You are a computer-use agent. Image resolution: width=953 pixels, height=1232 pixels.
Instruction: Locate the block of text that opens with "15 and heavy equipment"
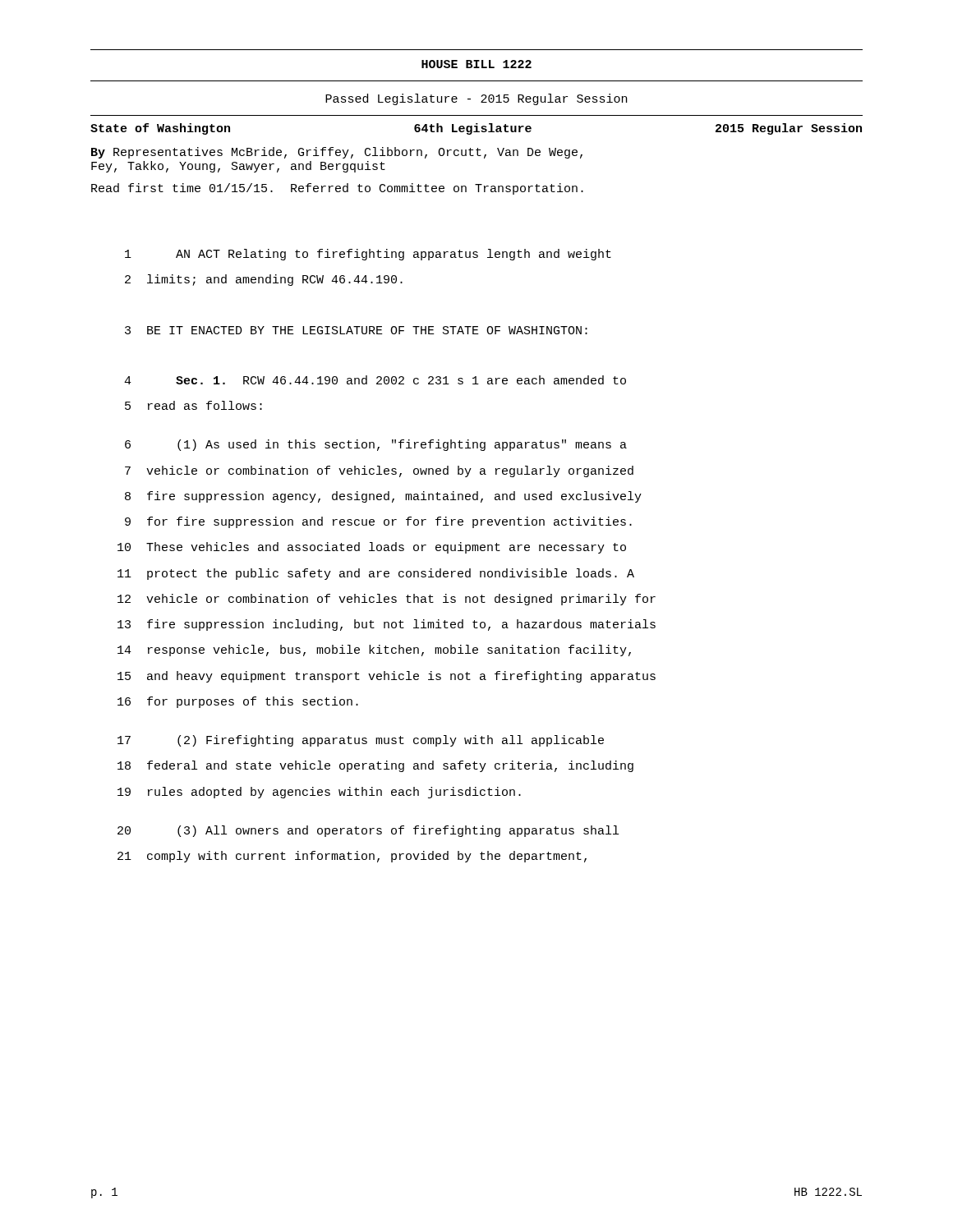coord(476,677)
